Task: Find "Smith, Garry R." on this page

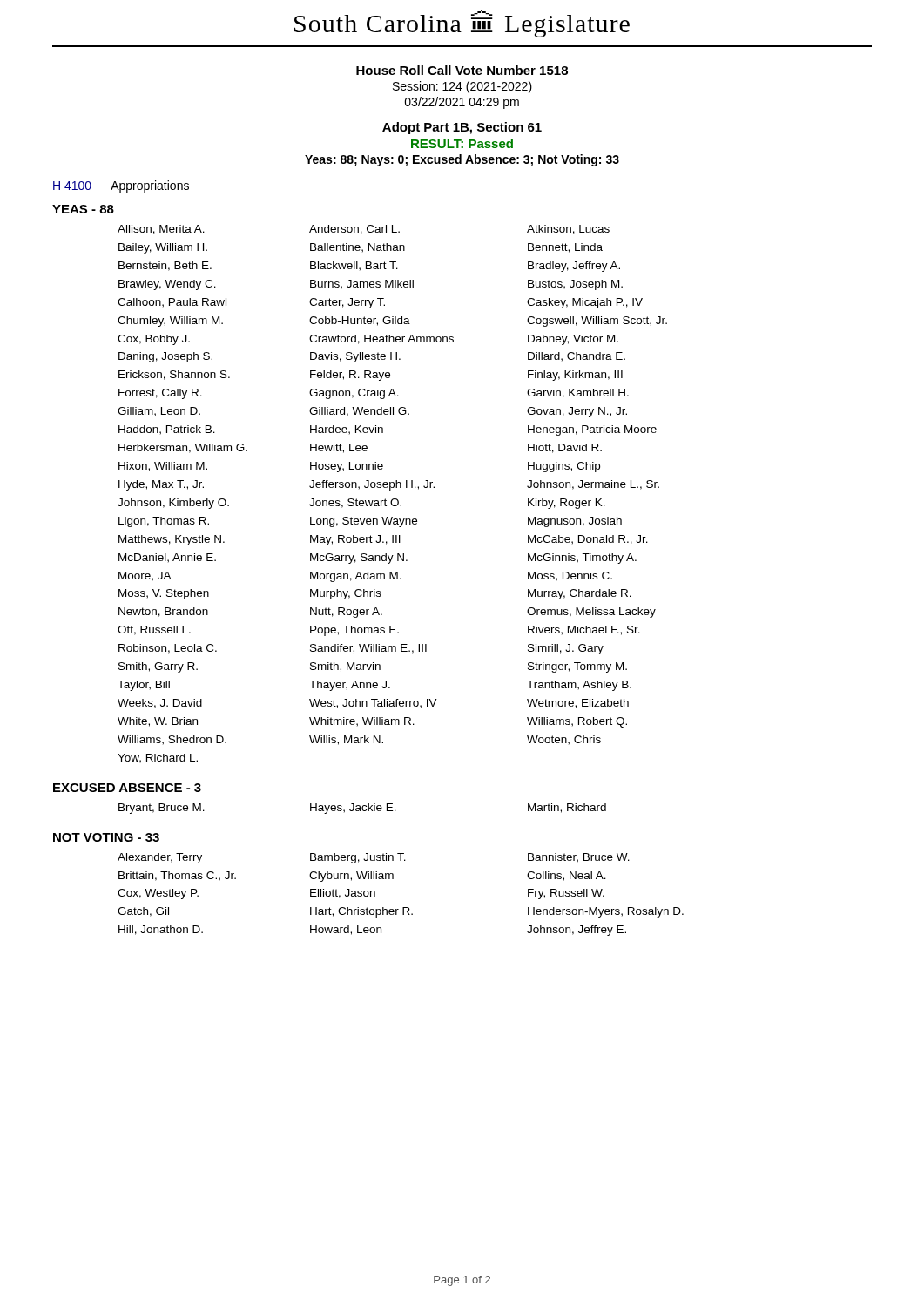Action: pyautogui.click(x=158, y=666)
